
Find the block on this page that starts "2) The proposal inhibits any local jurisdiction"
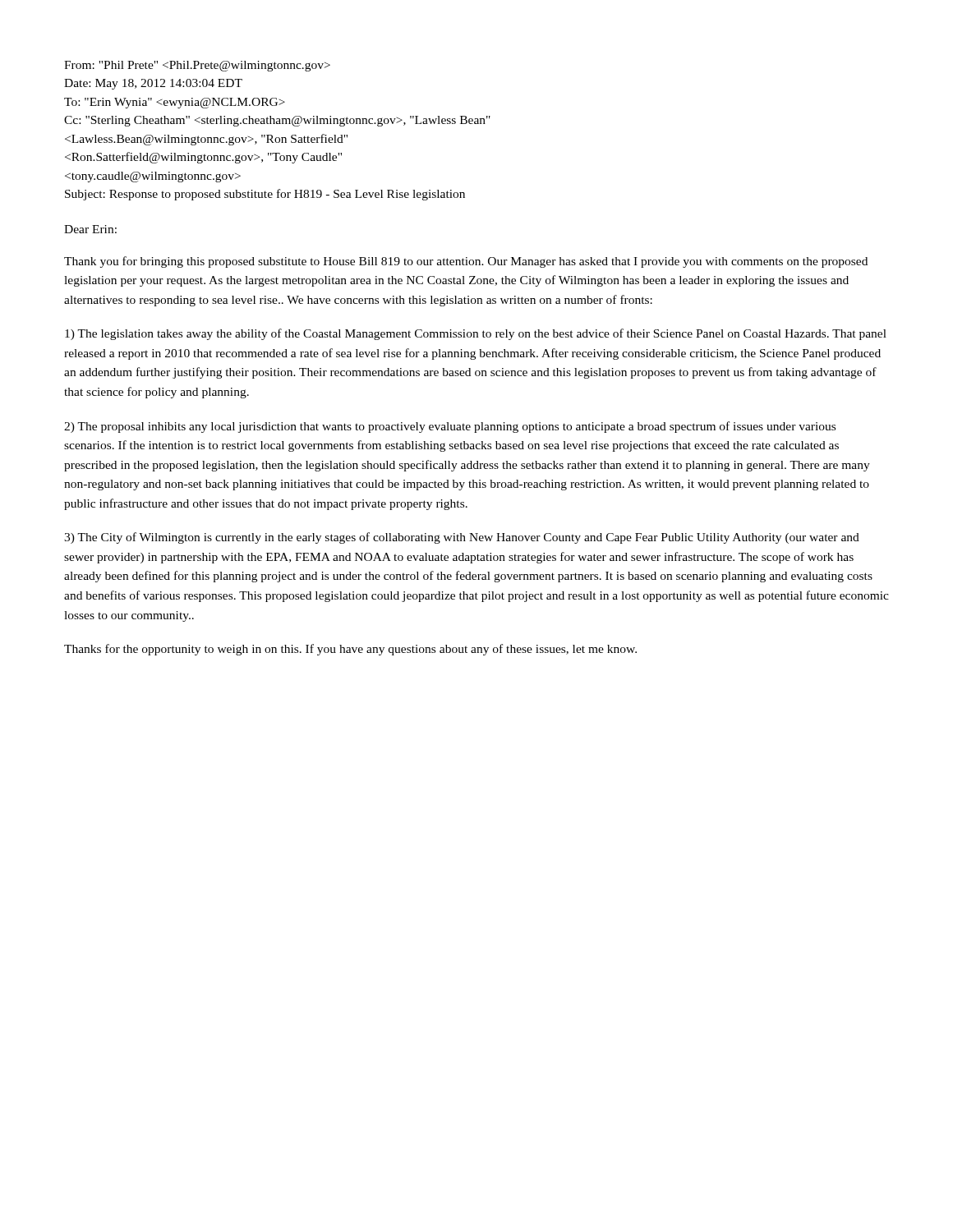(x=467, y=464)
